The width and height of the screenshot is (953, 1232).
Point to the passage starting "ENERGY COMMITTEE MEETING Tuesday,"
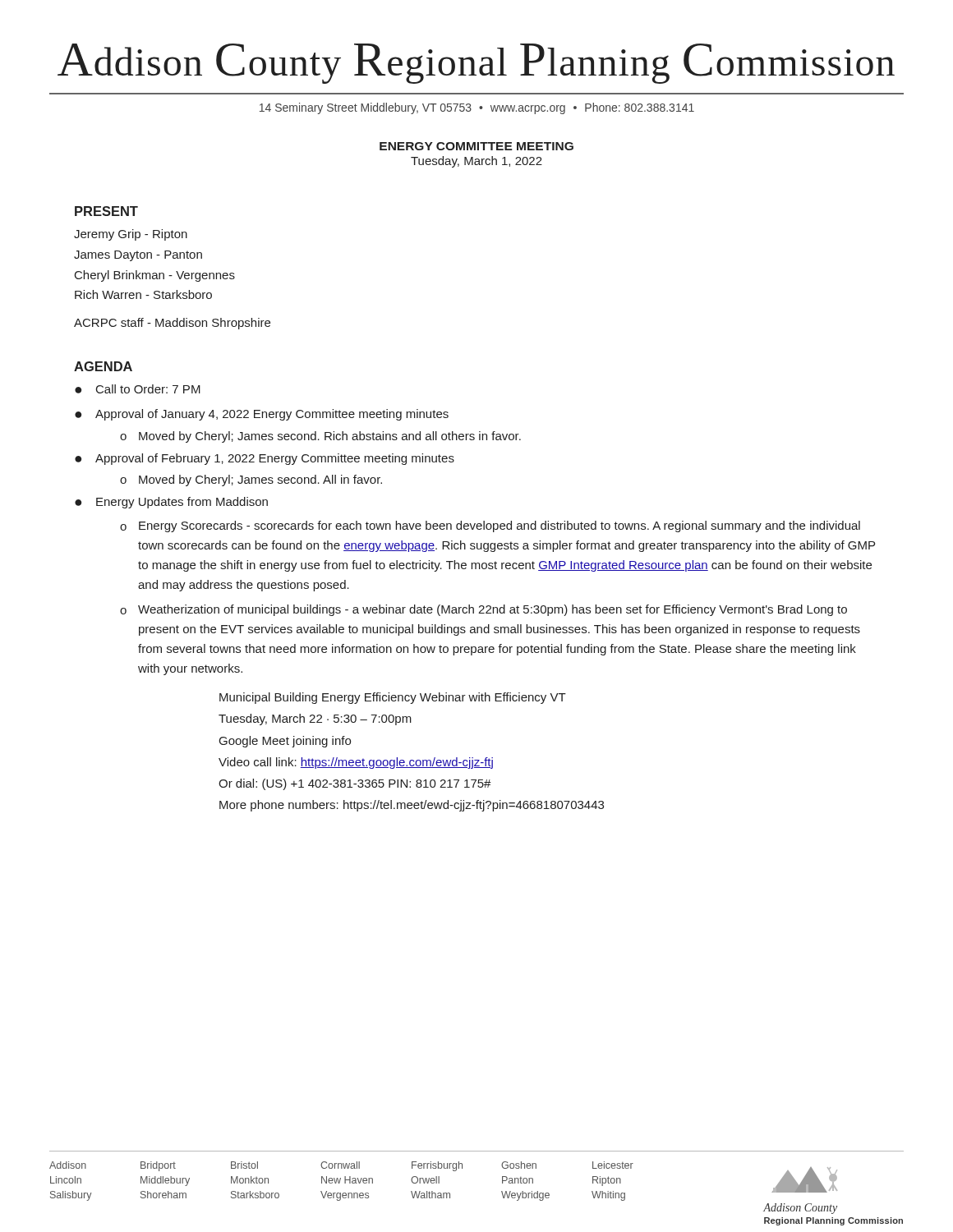coord(476,153)
